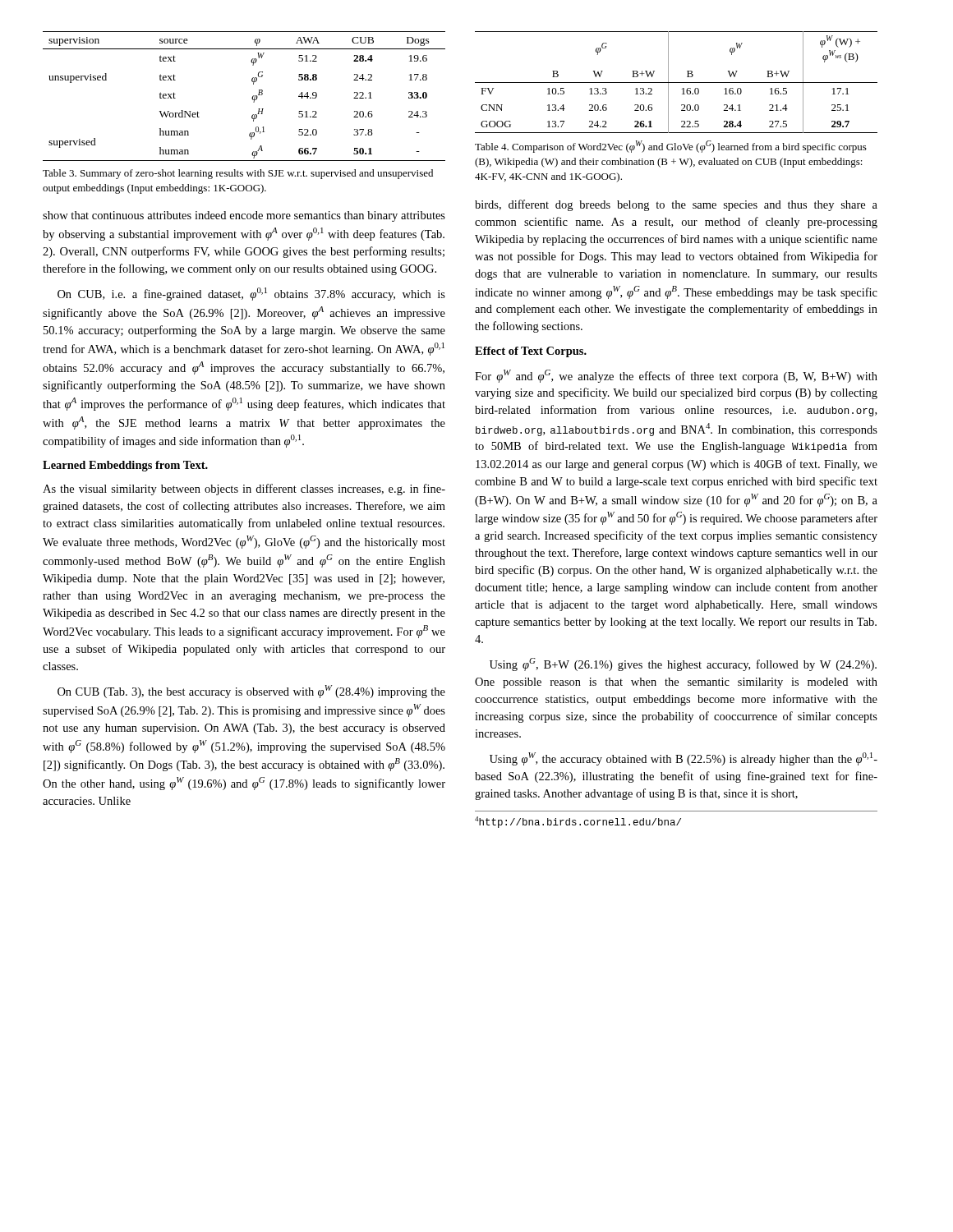
Task: Where does it say "Effect of Text Corpus."?
Action: click(531, 351)
